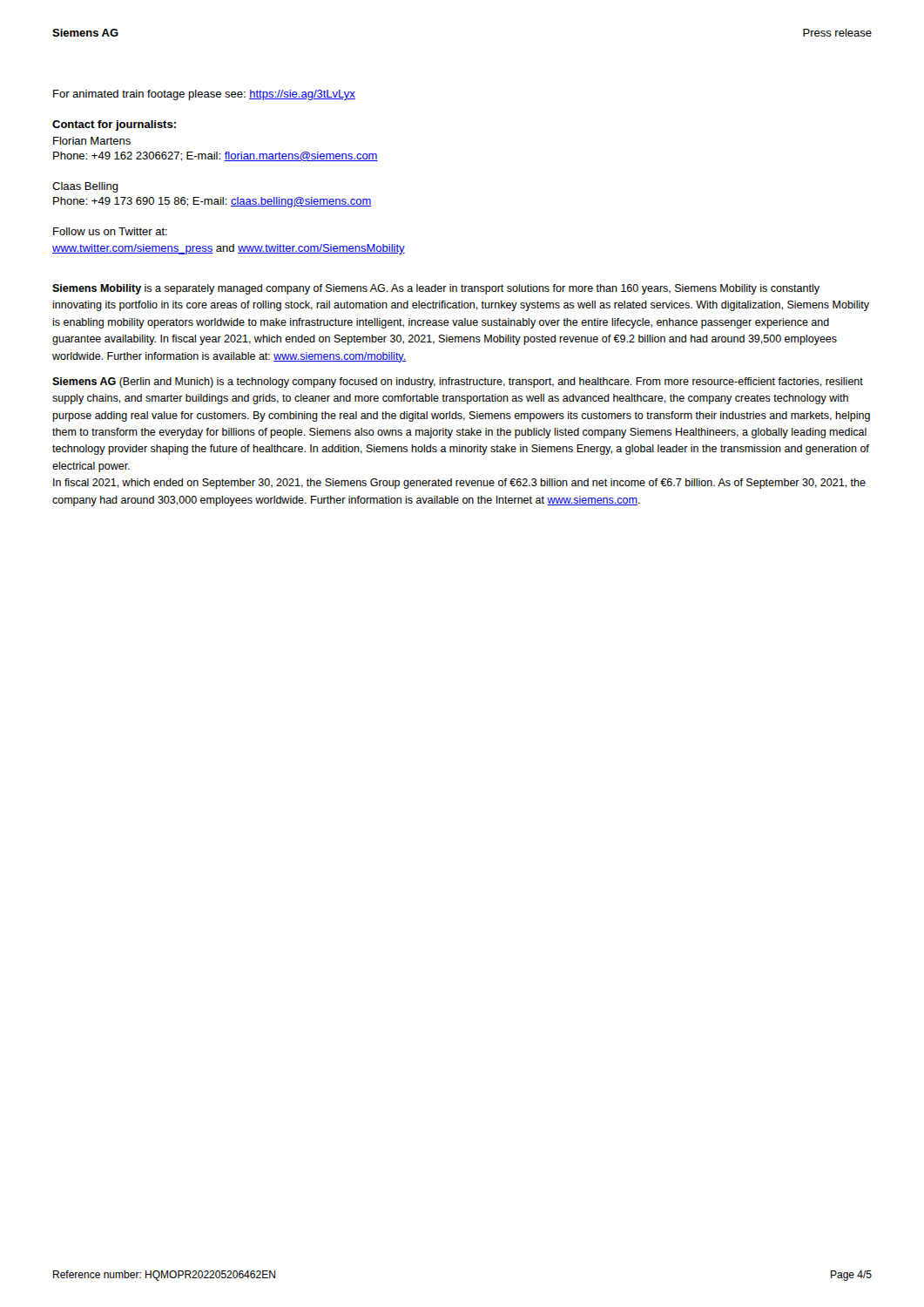924x1307 pixels.
Task: Find the region starting "Siemens Mobility is a separately managed company of"
Action: pyautogui.click(x=461, y=322)
